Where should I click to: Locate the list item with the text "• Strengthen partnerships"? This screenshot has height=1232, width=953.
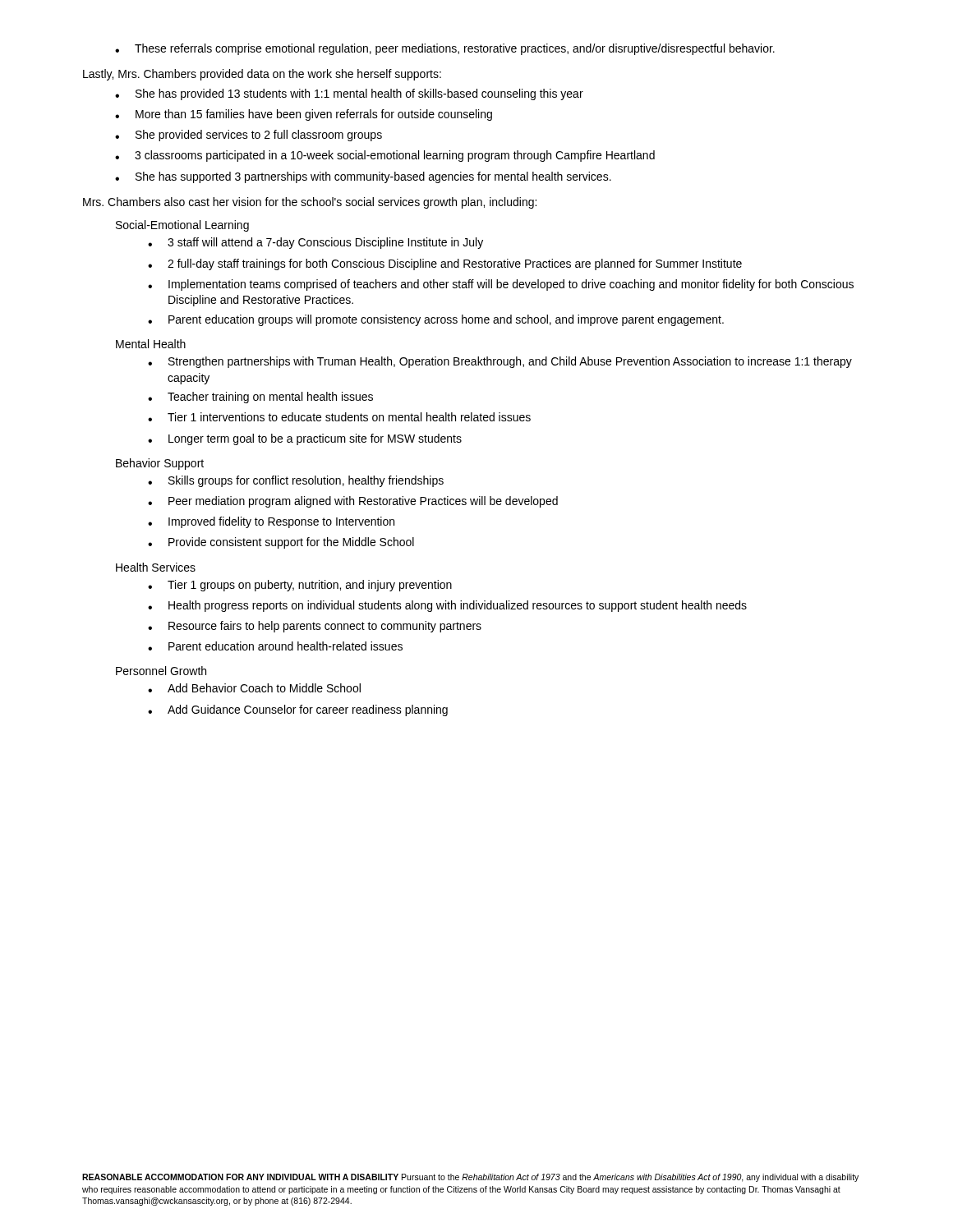click(x=509, y=370)
